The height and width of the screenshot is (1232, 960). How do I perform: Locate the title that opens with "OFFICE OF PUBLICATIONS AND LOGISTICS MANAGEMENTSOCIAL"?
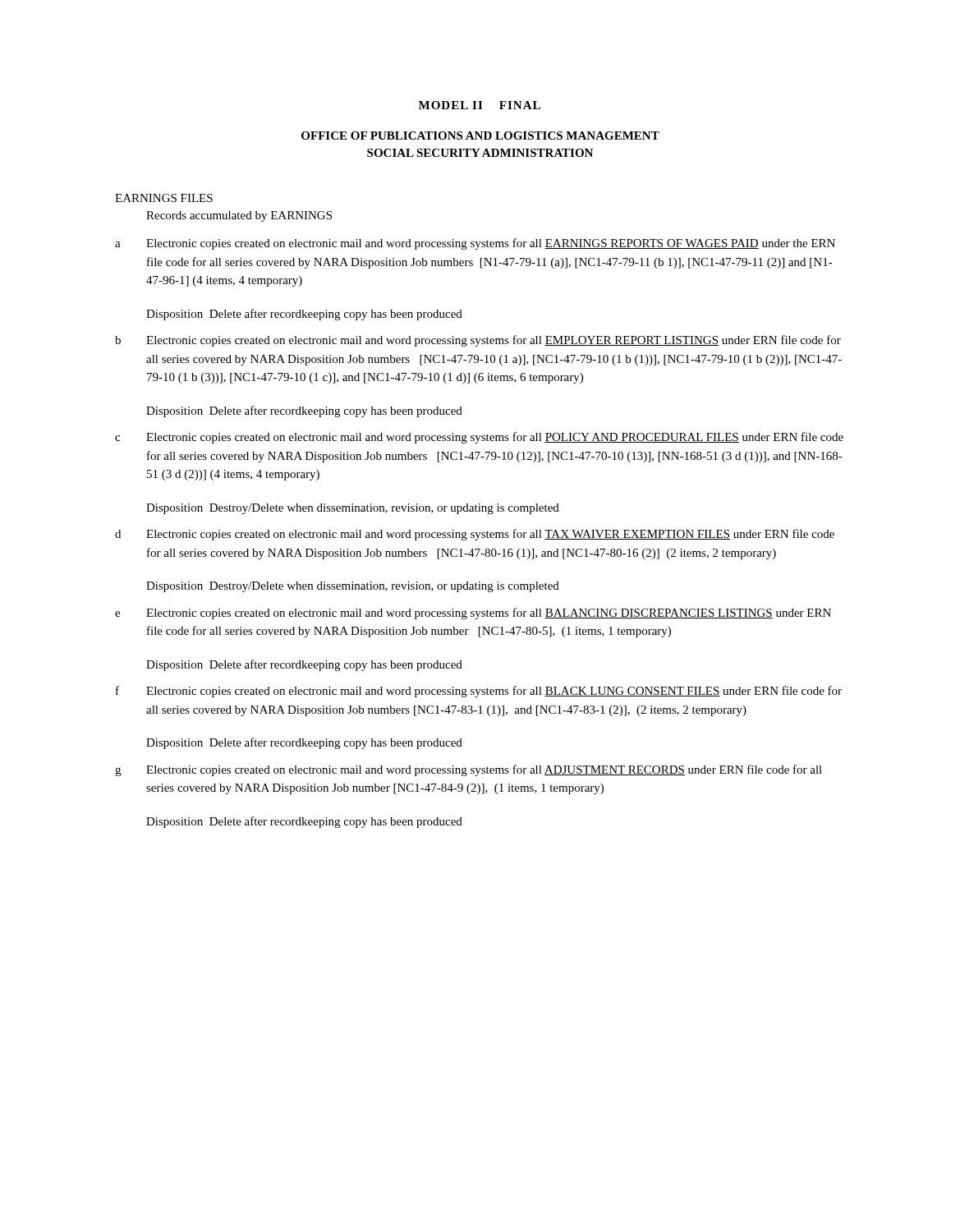tap(480, 145)
